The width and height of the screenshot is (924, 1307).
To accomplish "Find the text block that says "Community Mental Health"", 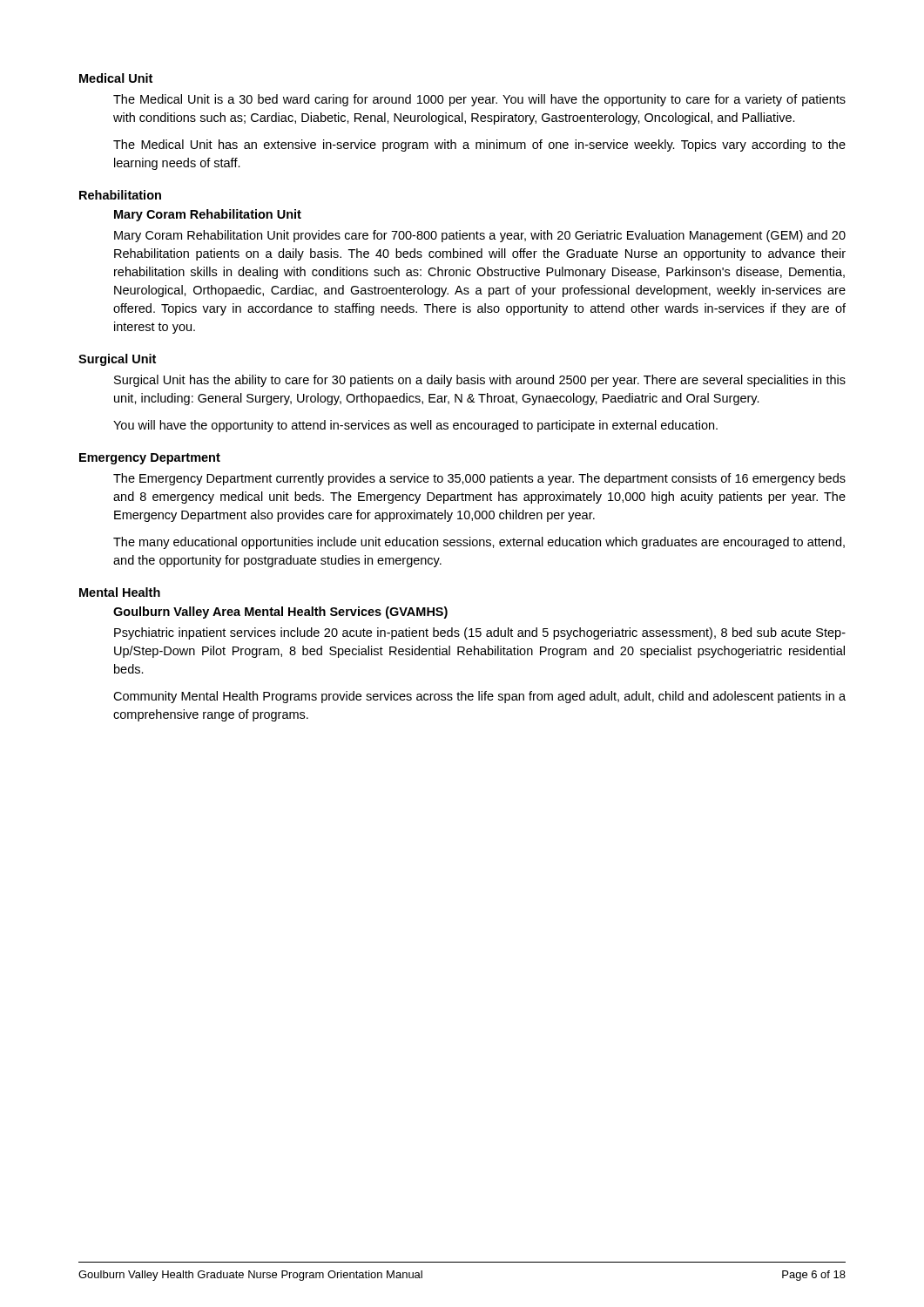I will click(x=479, y=706).
